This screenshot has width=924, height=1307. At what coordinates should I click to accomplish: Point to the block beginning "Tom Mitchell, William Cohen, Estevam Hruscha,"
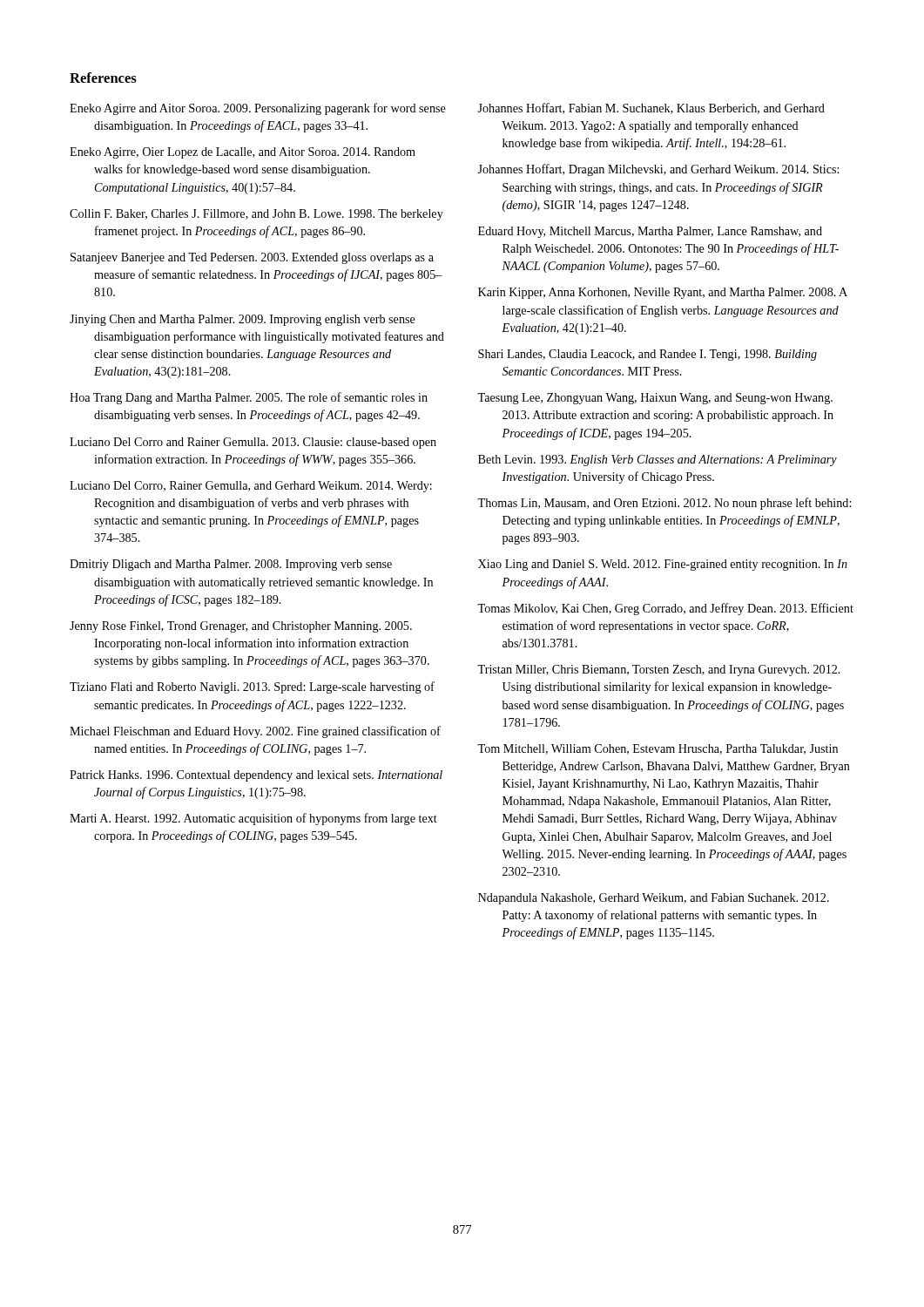tap(664, 810)
